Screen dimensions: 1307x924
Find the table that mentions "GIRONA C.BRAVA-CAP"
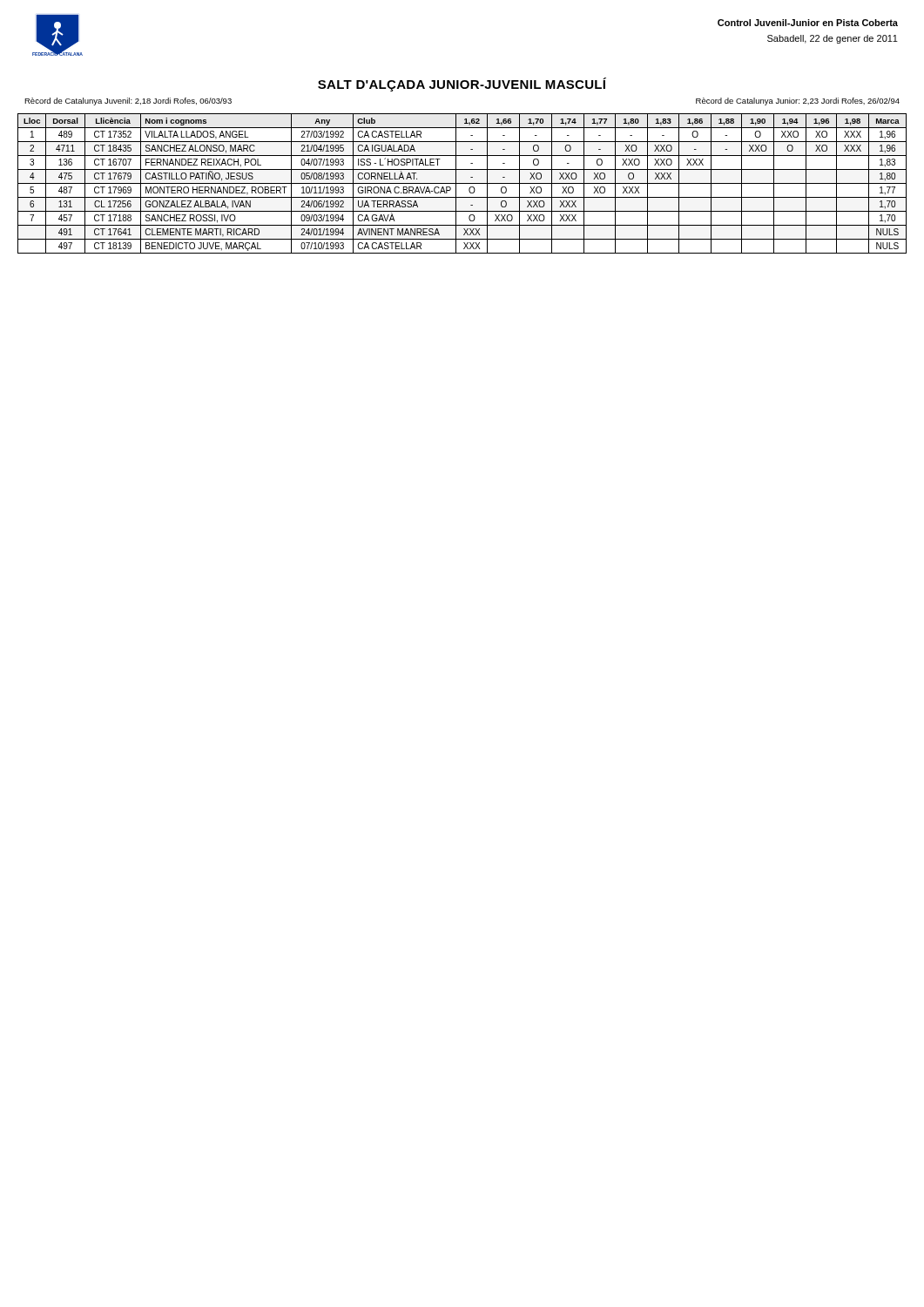(x=462, y=183)
